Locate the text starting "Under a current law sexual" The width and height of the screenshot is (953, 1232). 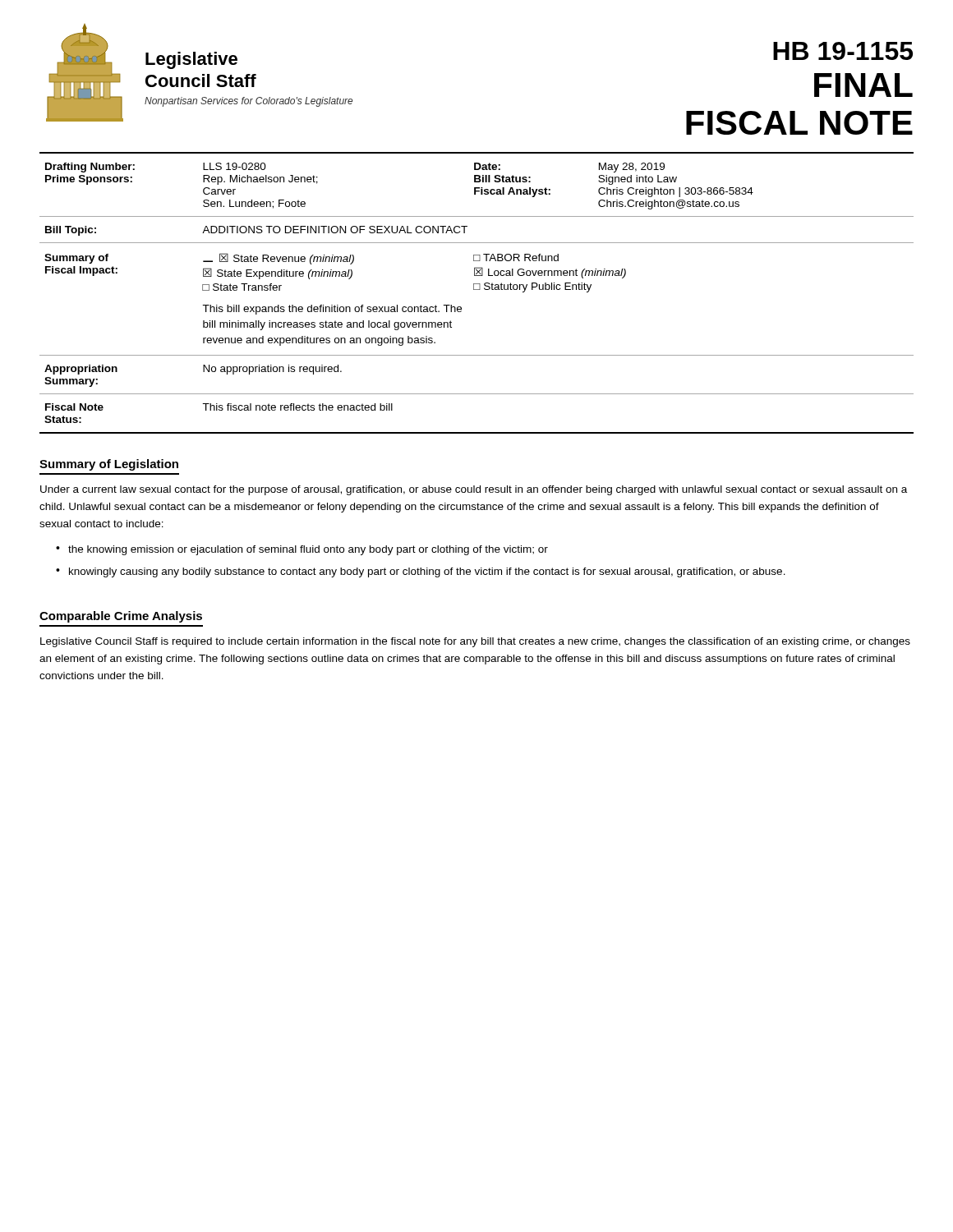coord(473,506)
